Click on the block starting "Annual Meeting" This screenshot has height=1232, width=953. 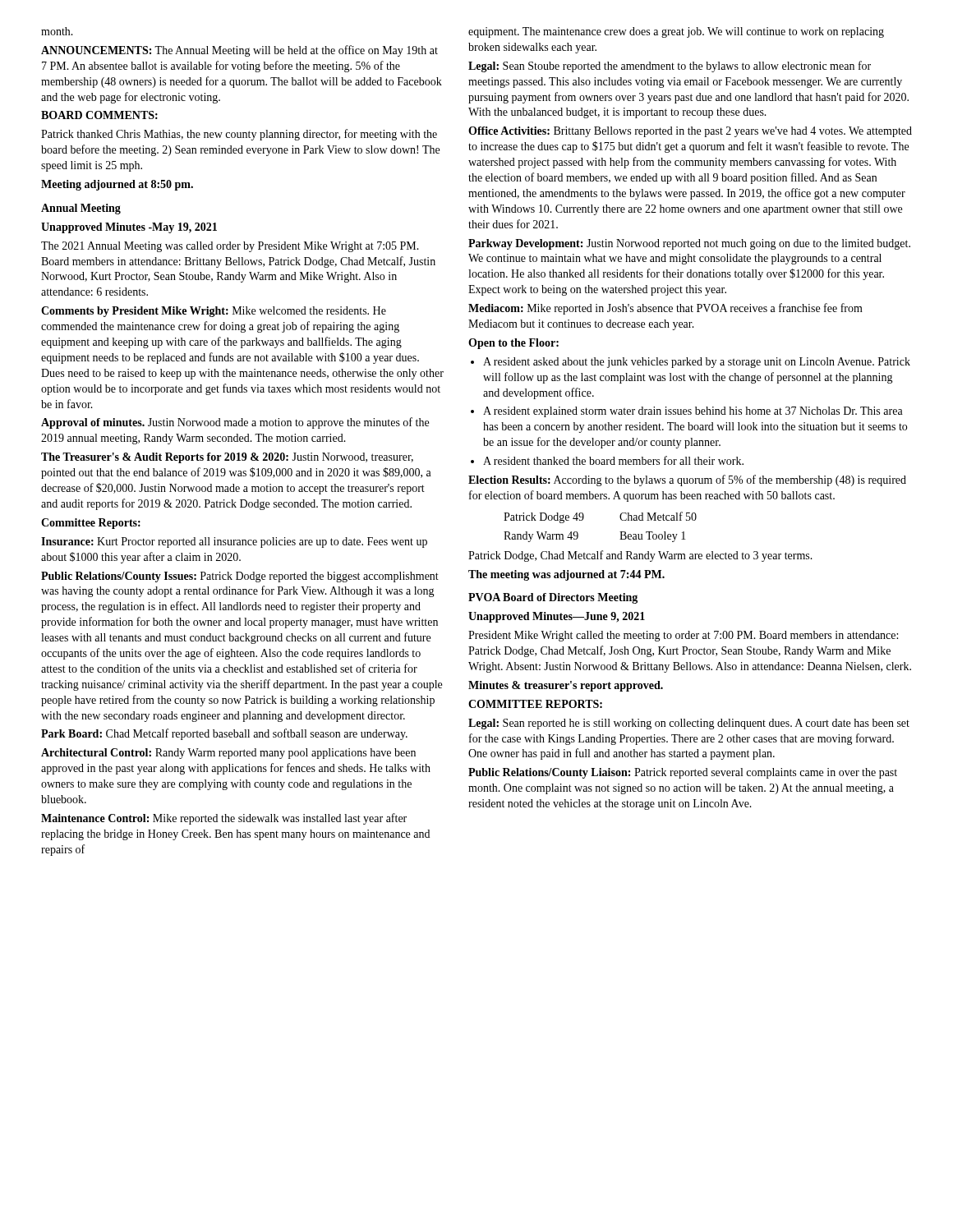click(x=81, y=209)
